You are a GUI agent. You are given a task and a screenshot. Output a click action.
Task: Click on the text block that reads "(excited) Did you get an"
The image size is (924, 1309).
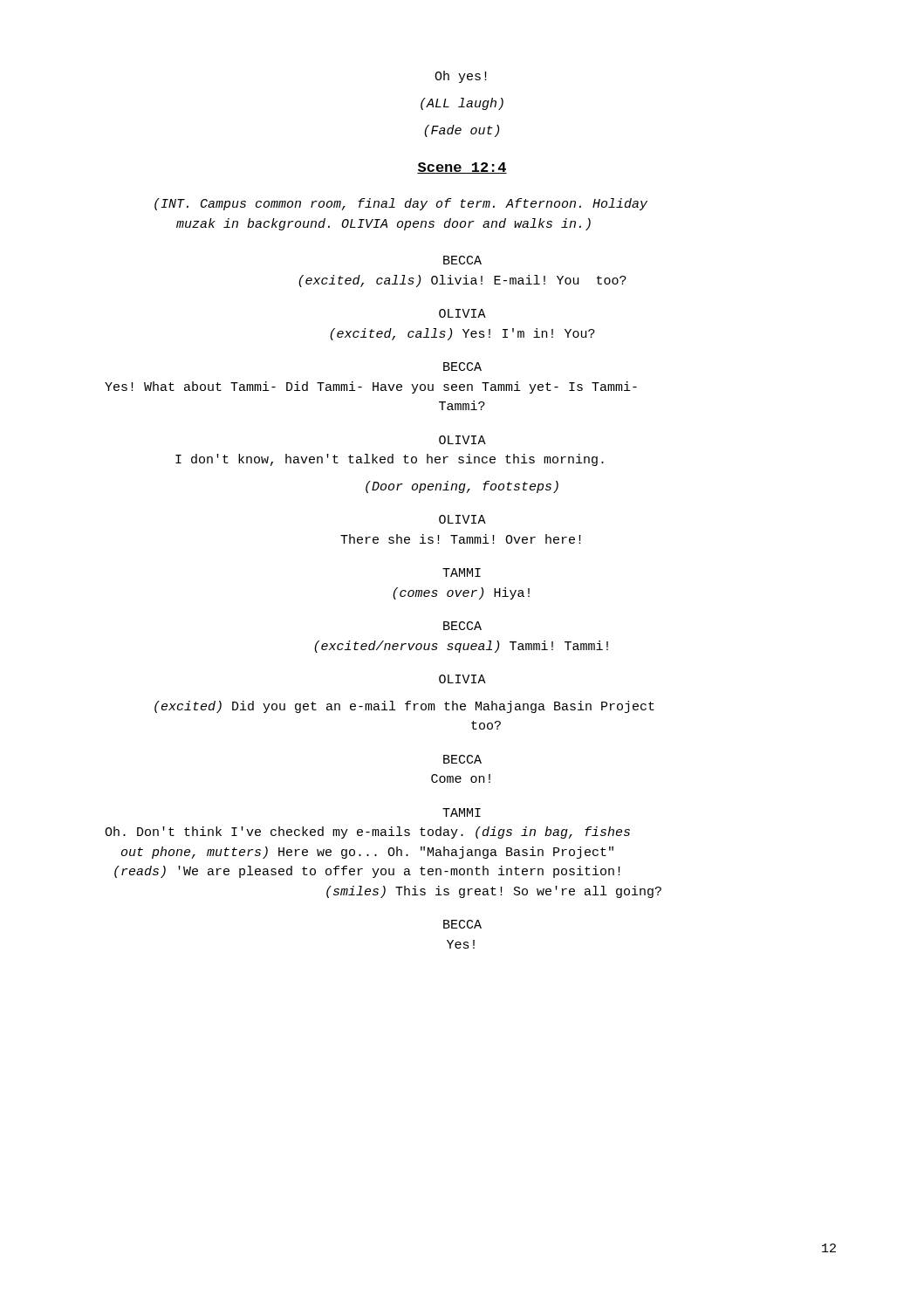(x=486, y=717)
